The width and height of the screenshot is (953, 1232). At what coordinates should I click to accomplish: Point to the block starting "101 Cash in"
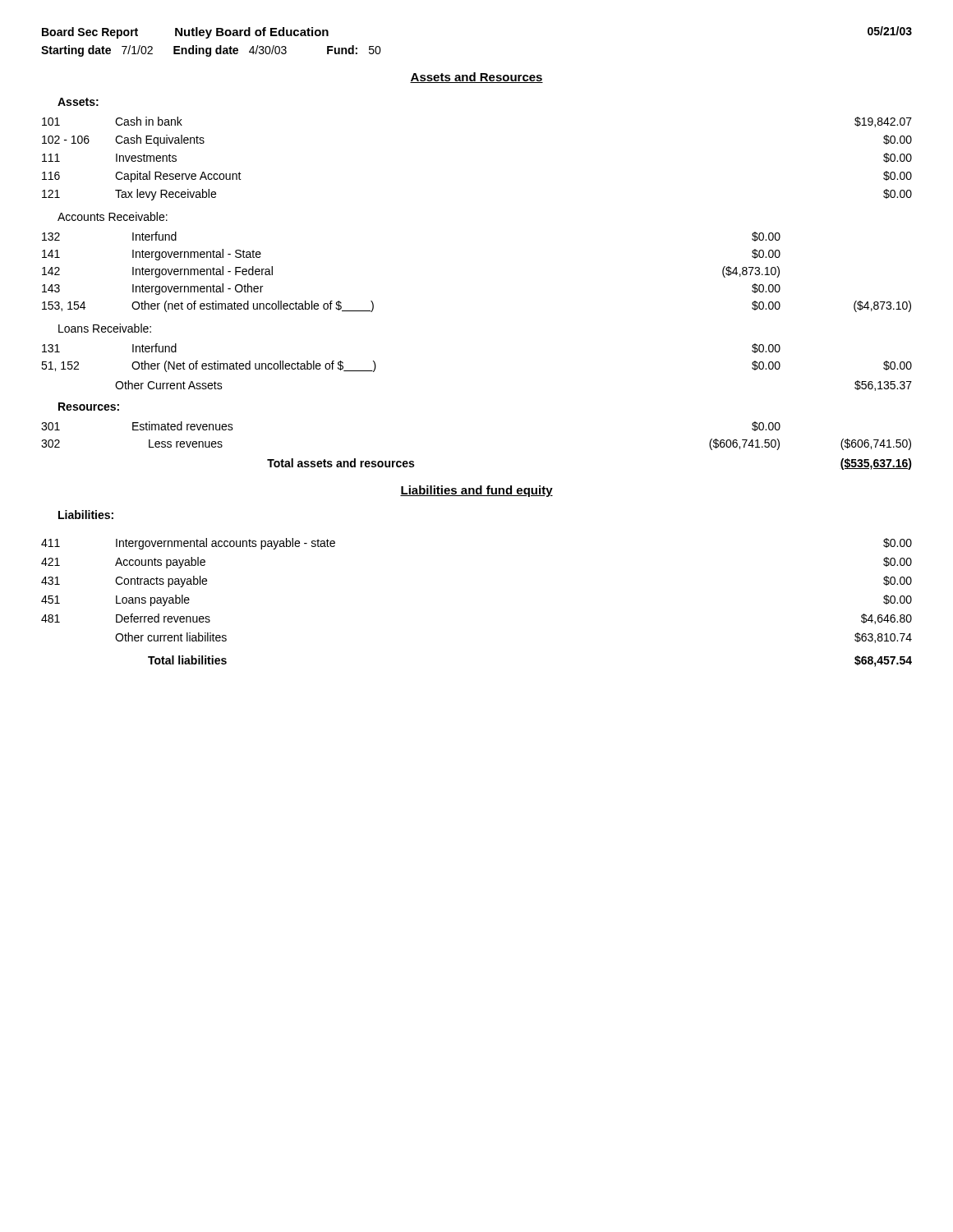[x=49, y=122]
